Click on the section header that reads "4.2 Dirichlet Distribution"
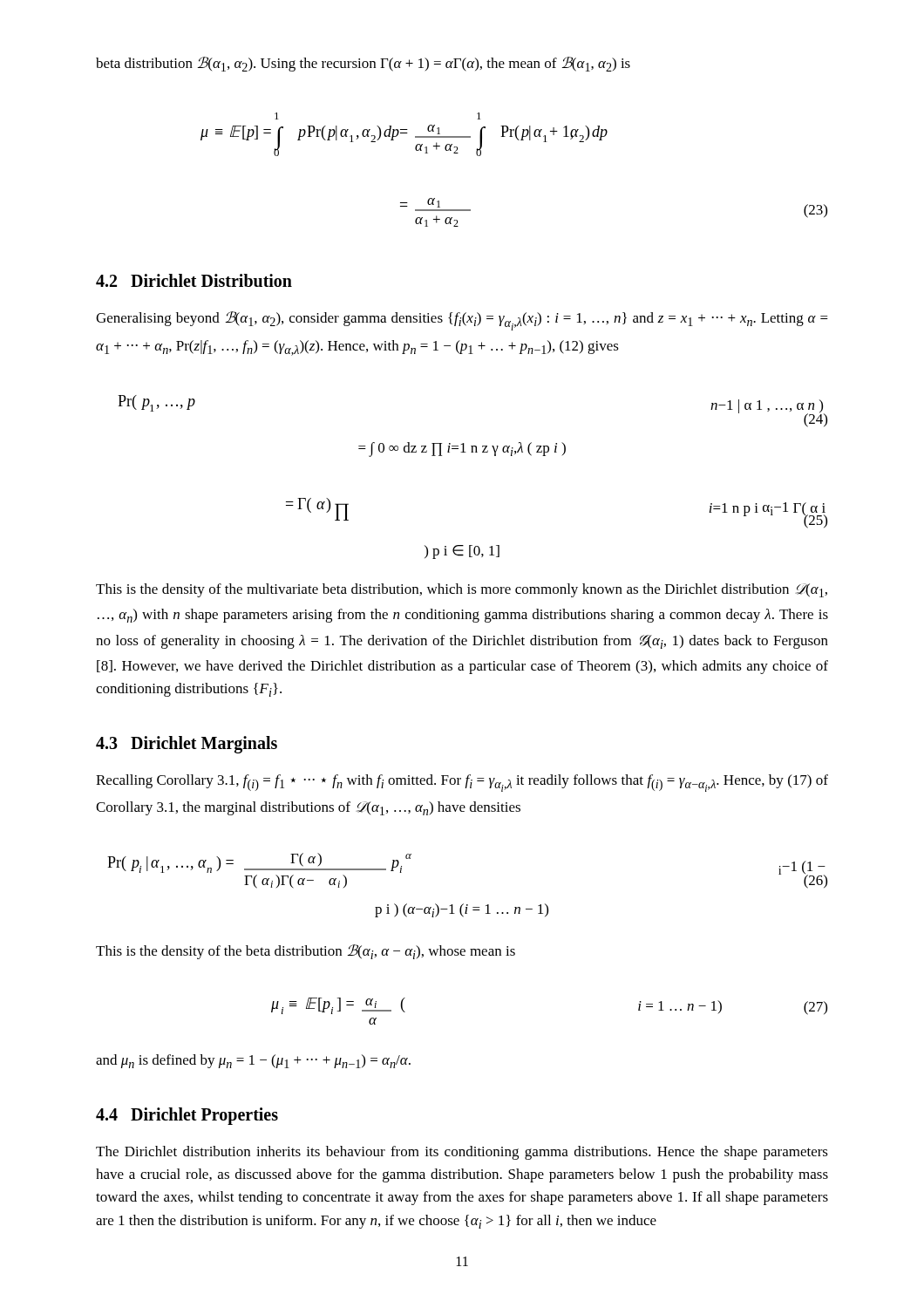 (x=194, y=281)
